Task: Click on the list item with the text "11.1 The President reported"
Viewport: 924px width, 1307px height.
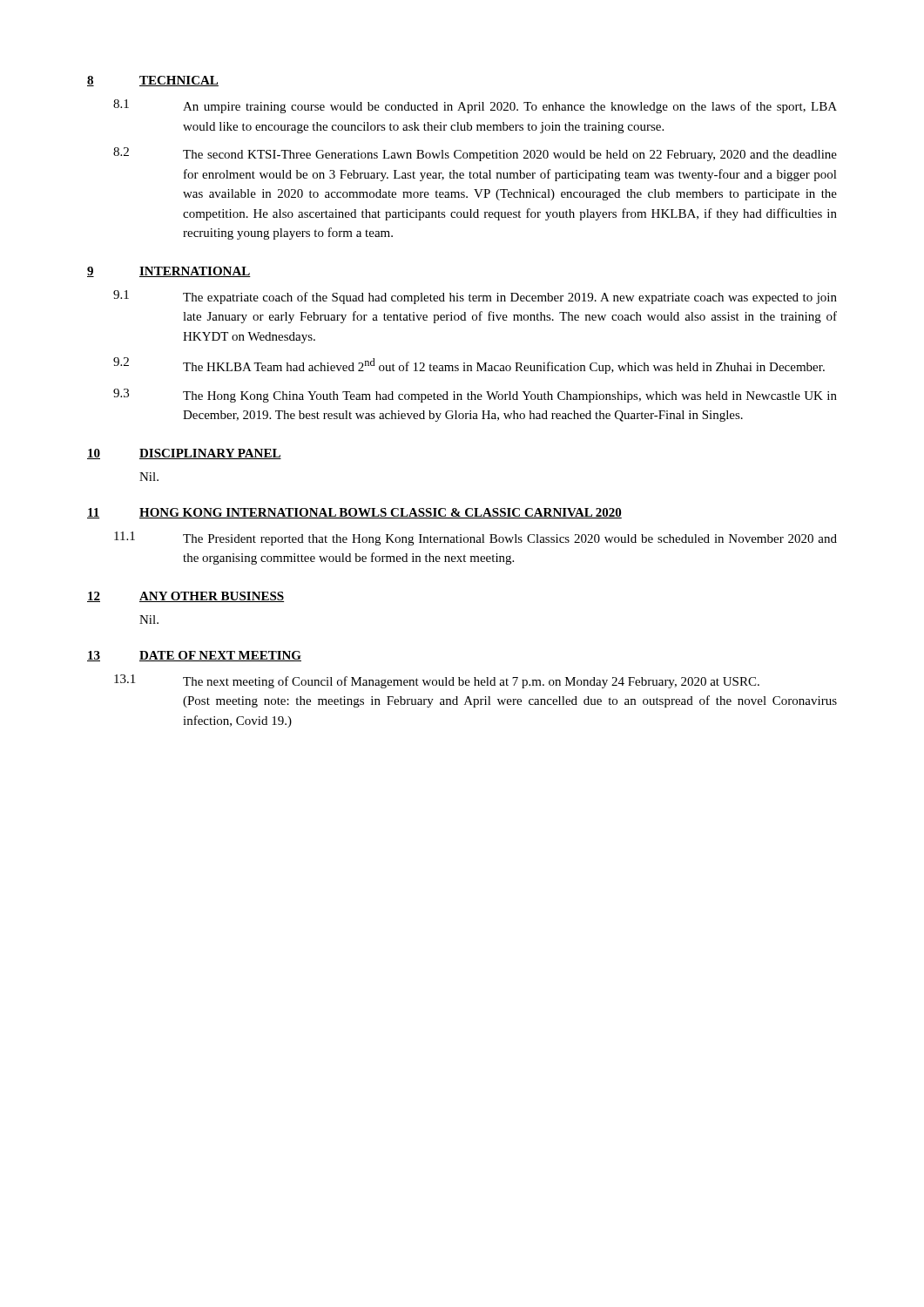Action: [x=462, y=548]
